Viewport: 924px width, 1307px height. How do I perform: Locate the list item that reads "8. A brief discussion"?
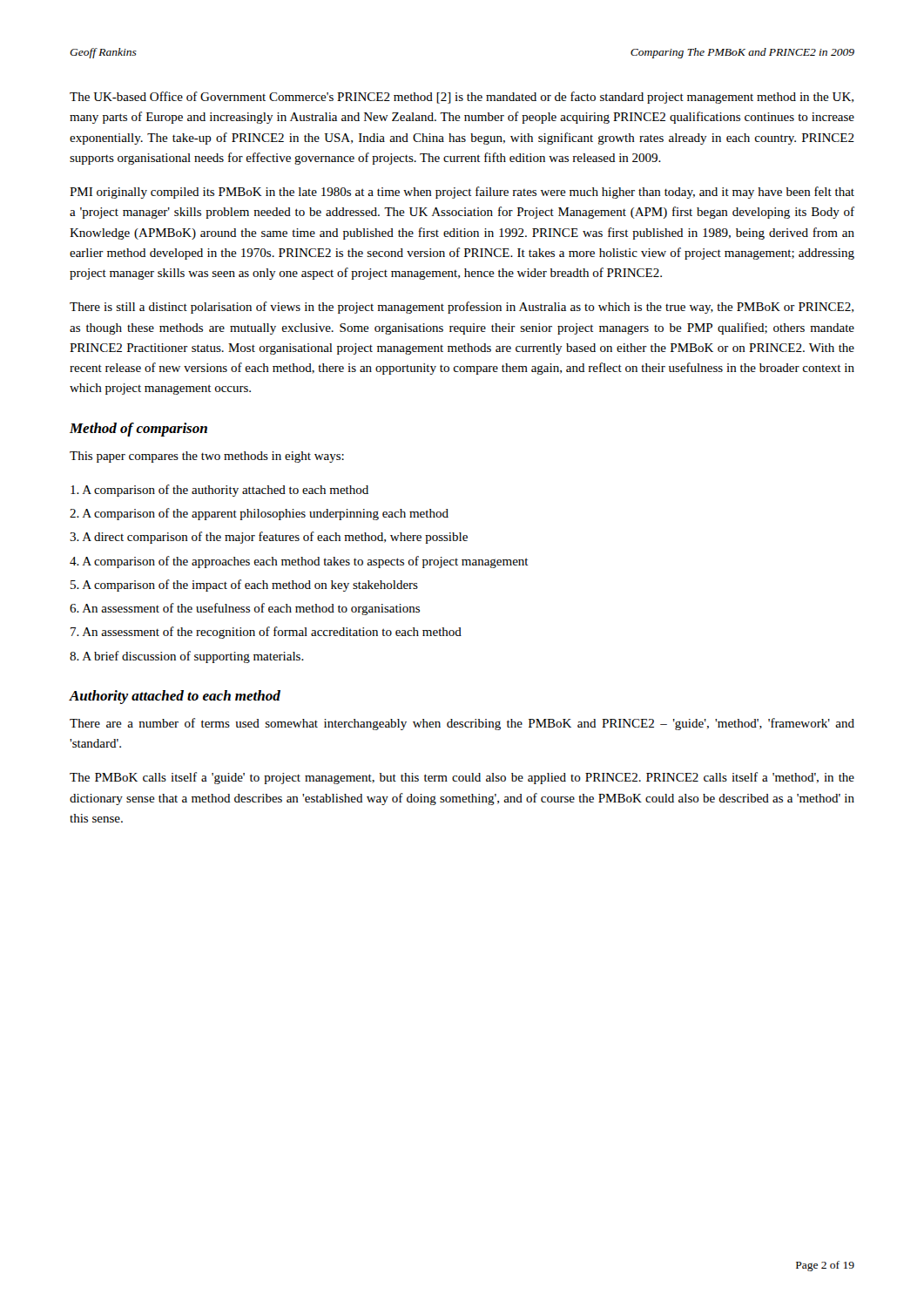point(187,656)
